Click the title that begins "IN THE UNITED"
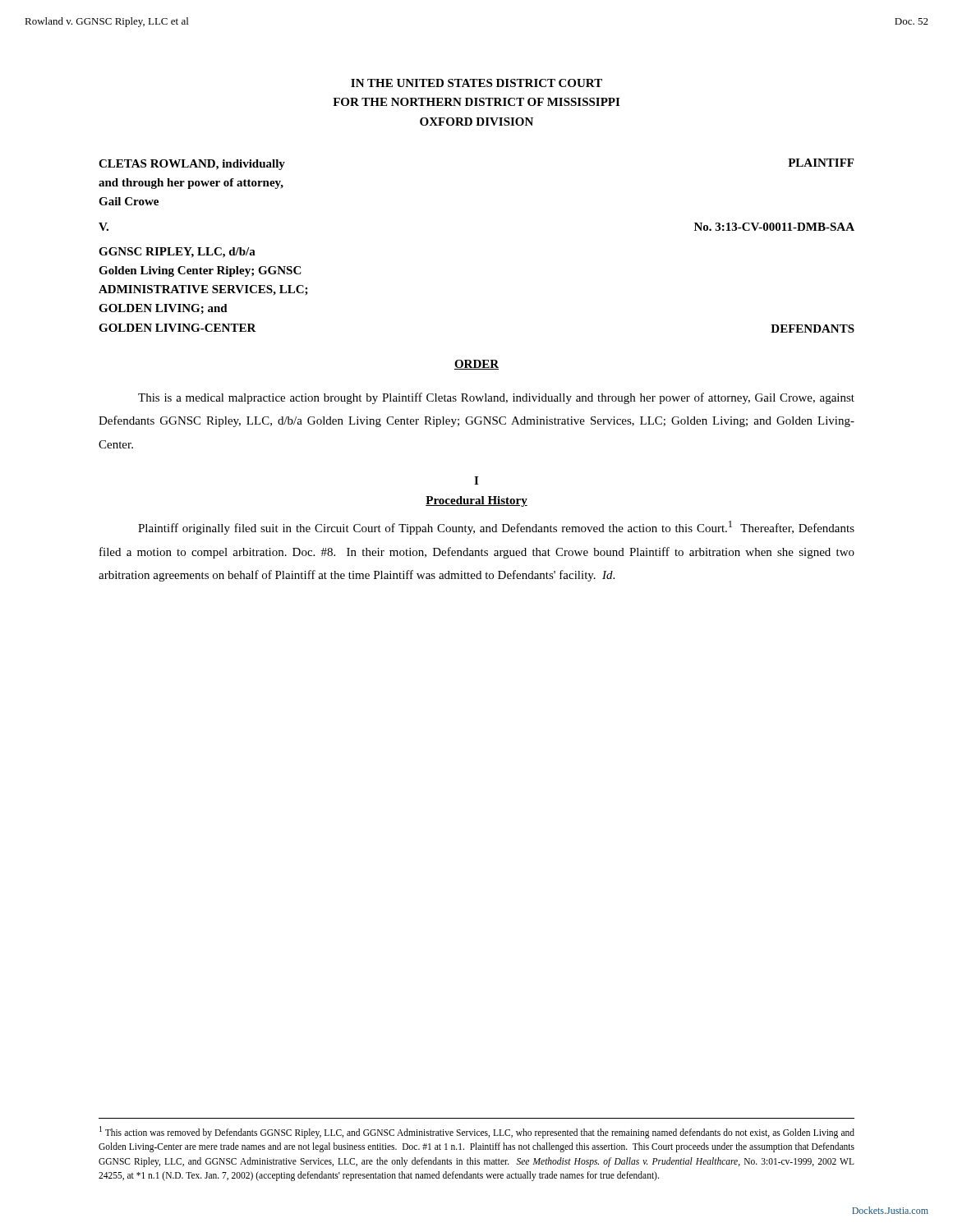This screenshot has height=1232, width=953. pyautogui.click(x=476, y=102)
